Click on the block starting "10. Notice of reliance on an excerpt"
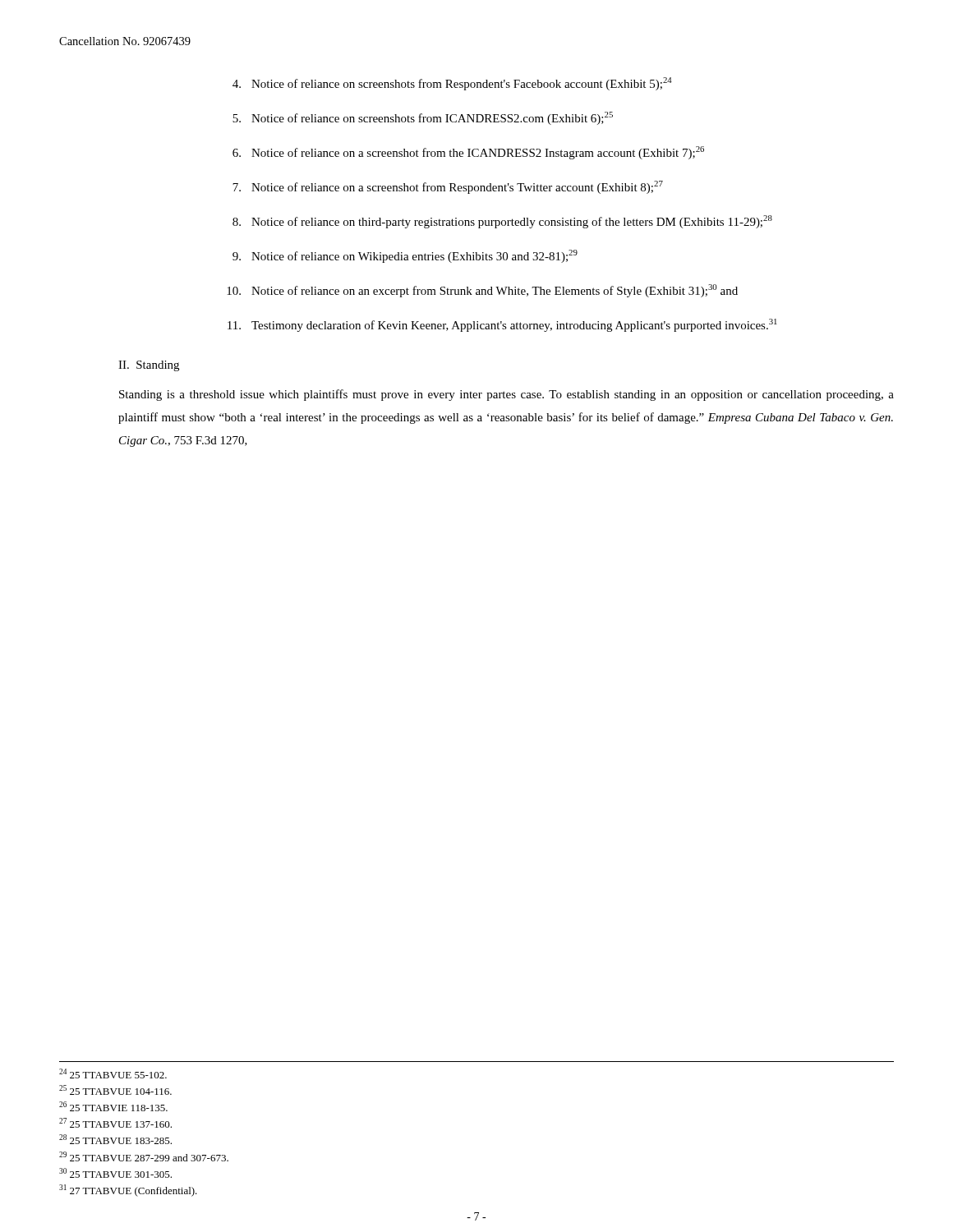This screenshot has height=1232, width=953. [534, 291]
